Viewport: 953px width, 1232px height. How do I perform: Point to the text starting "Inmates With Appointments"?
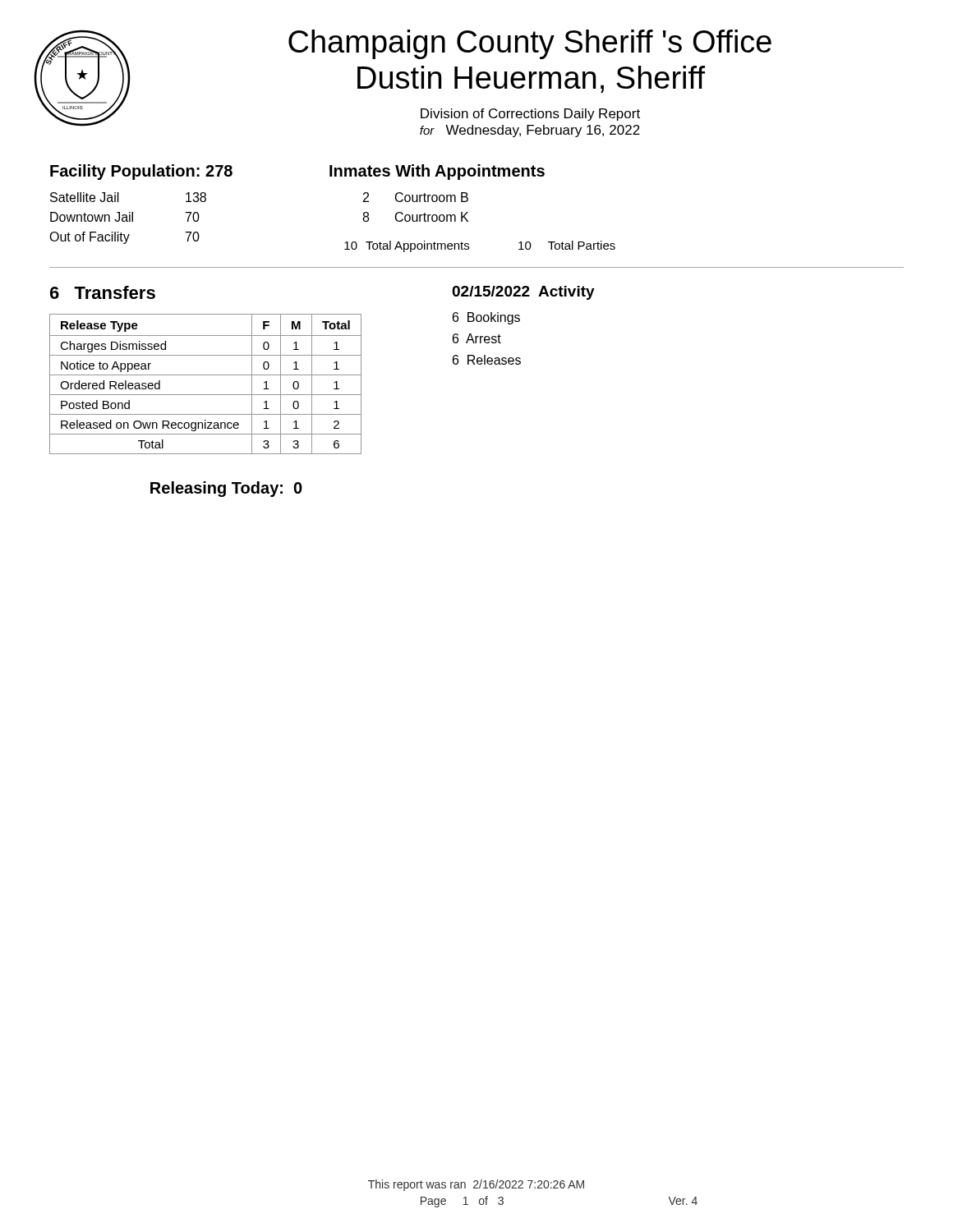(x=437, y=171)
